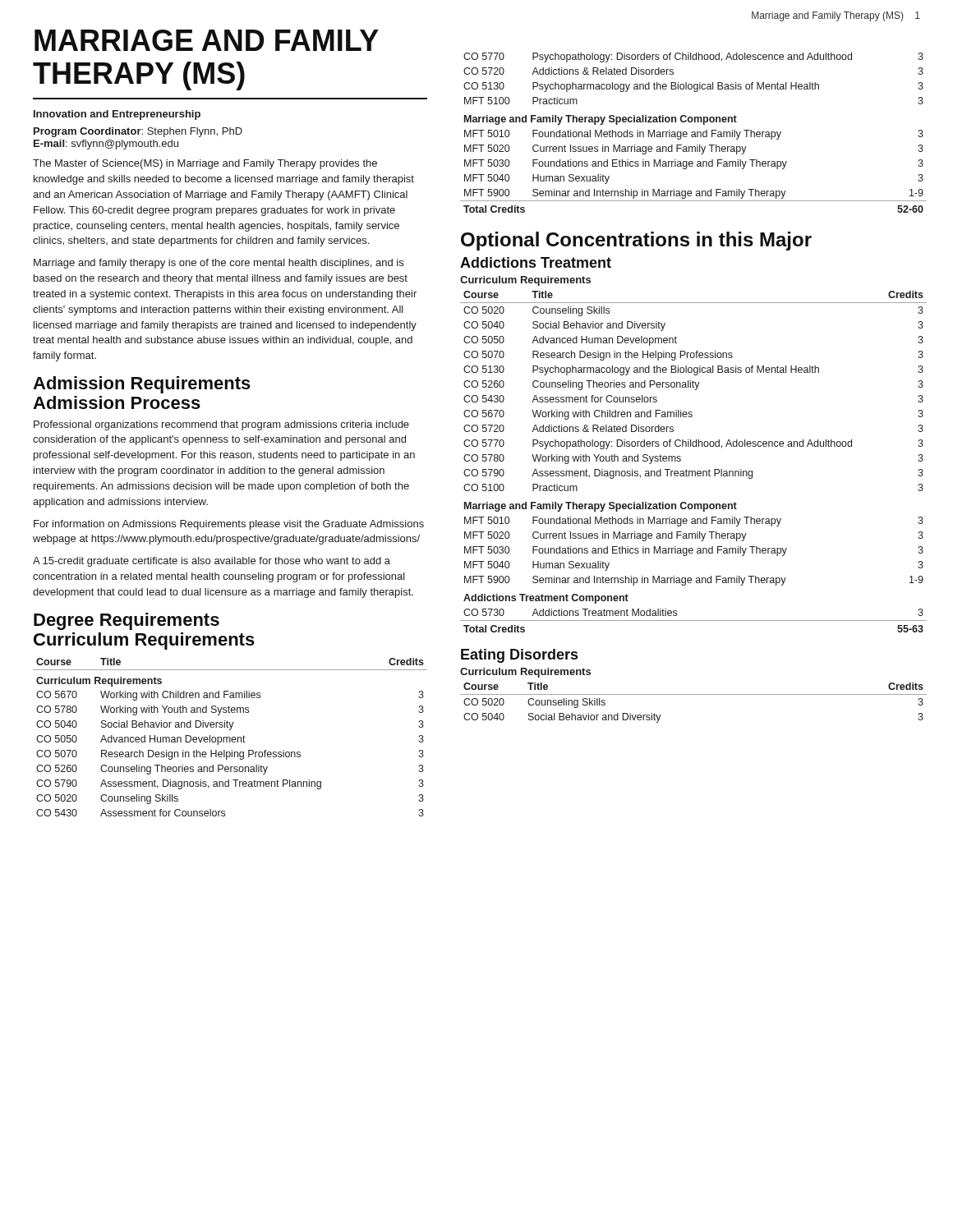Image resolution: width=953 pixels, height=1232 pixels.
Task: Select the section header containing "Optional Concentrations in this Major"
Action: pyautogui.click(x=636, y=239)
